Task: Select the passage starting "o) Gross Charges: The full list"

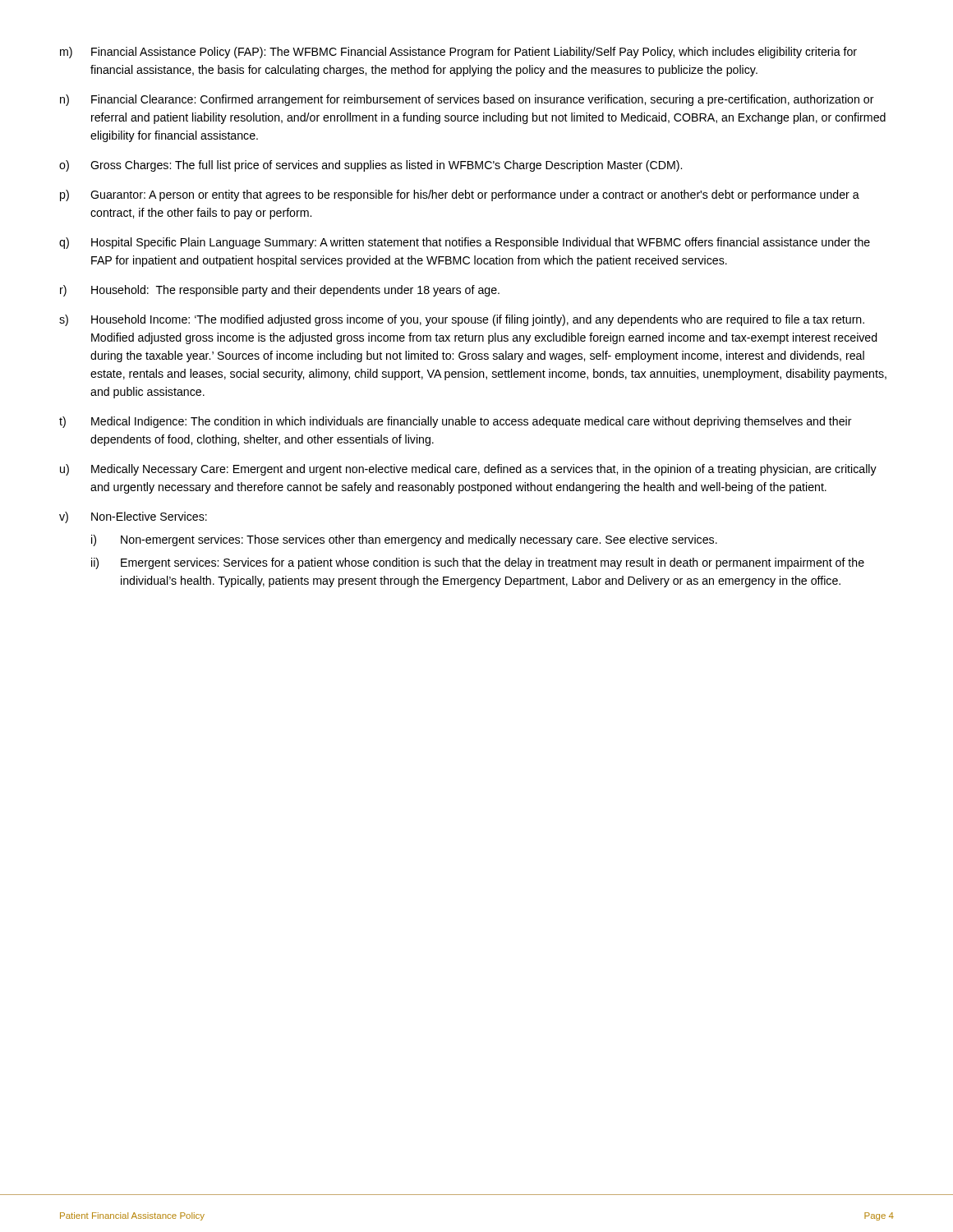Action: [x=476, y=165]
